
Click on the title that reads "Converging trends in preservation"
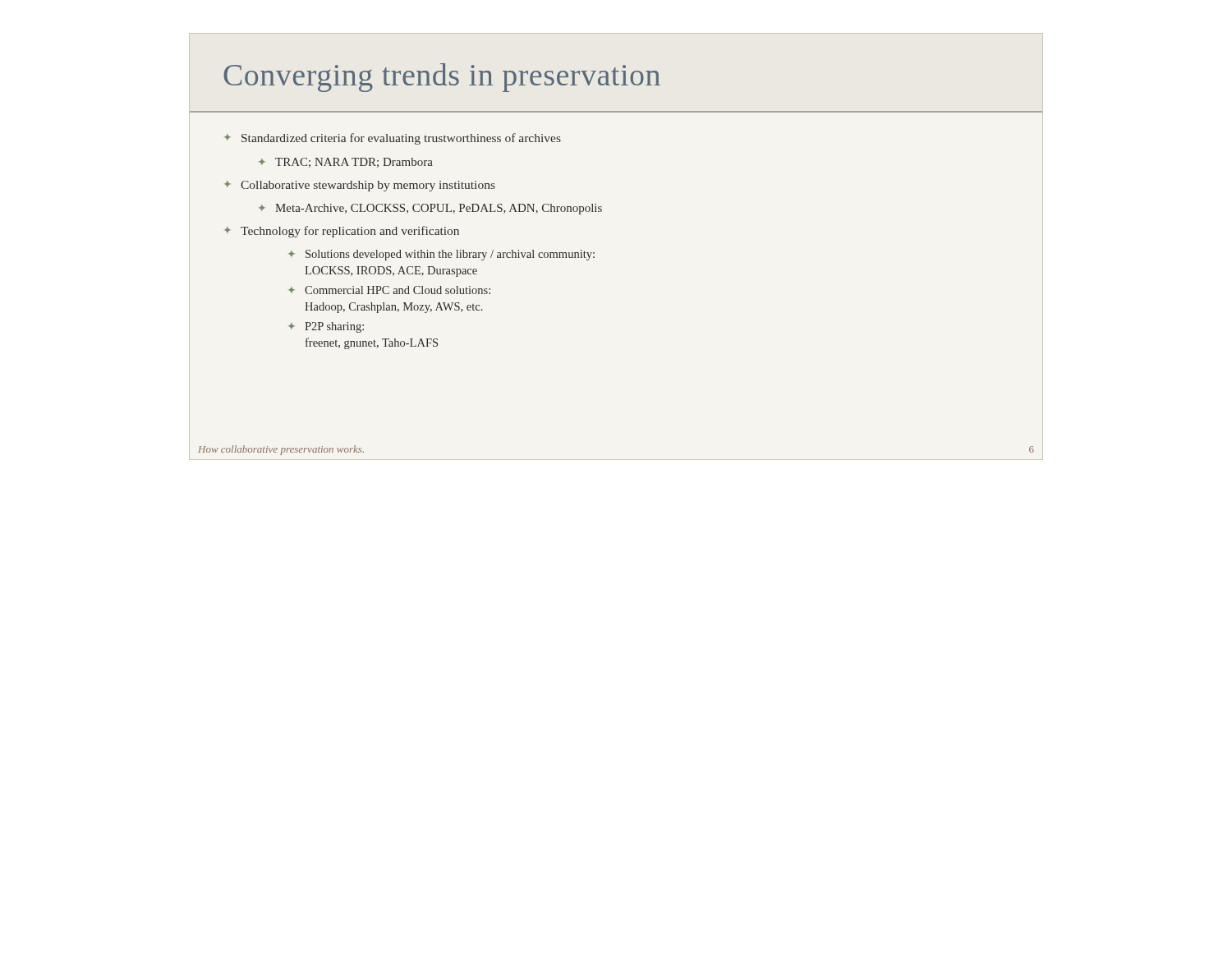[442, 75]
